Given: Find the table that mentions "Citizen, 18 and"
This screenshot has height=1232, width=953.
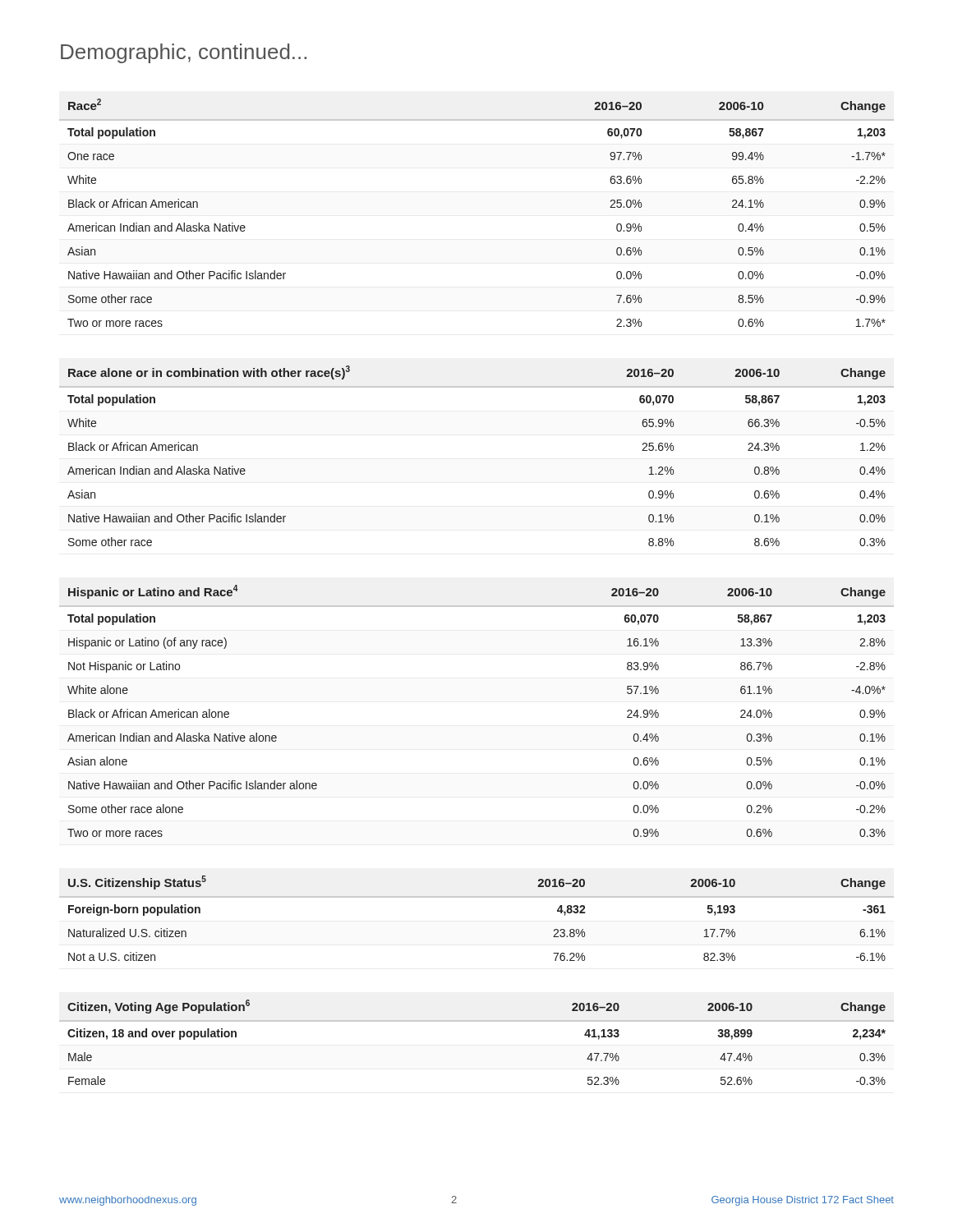Looking at the screenshot, I should point(476,1043).
